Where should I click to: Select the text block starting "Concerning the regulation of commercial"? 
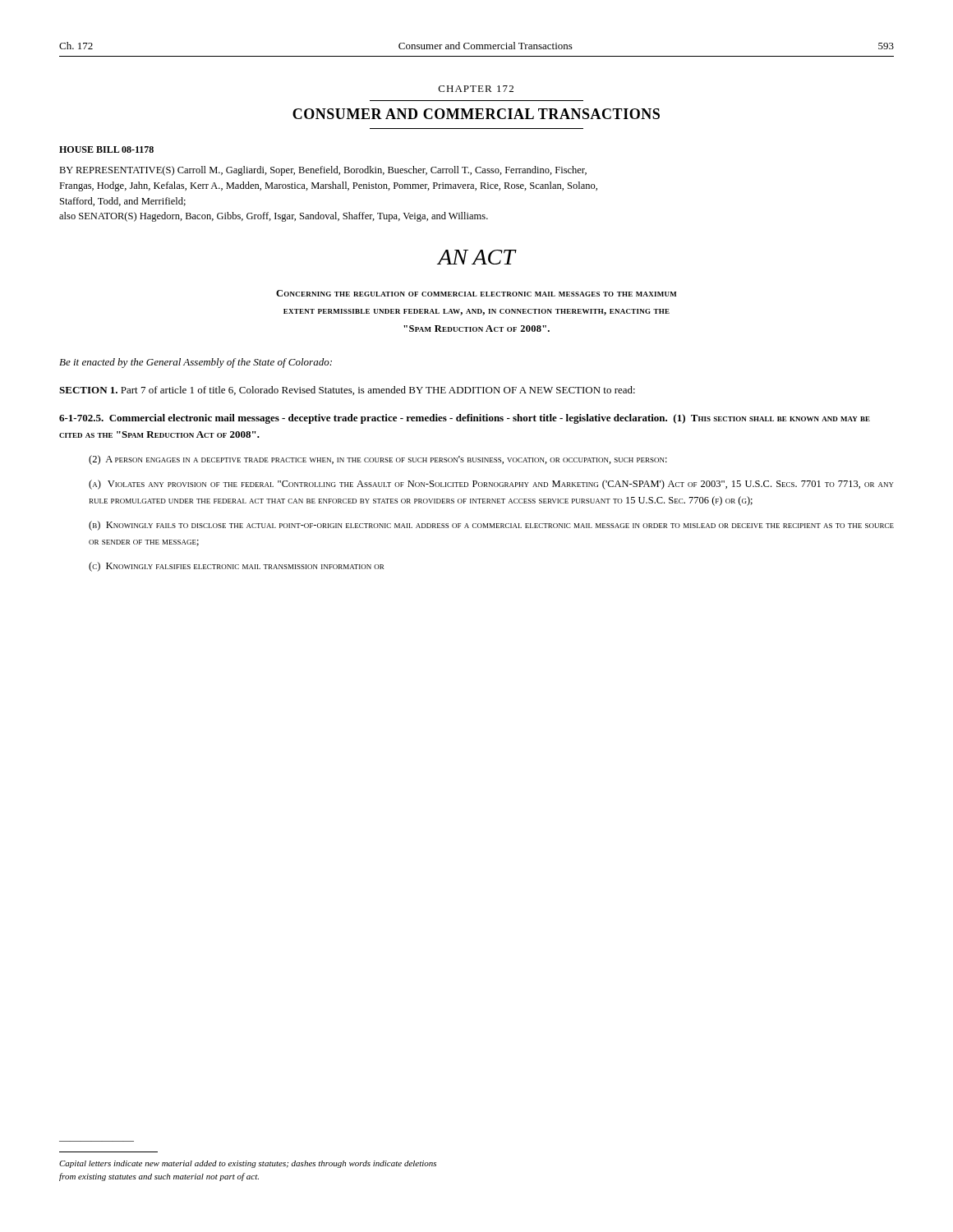tap(476, 311)
